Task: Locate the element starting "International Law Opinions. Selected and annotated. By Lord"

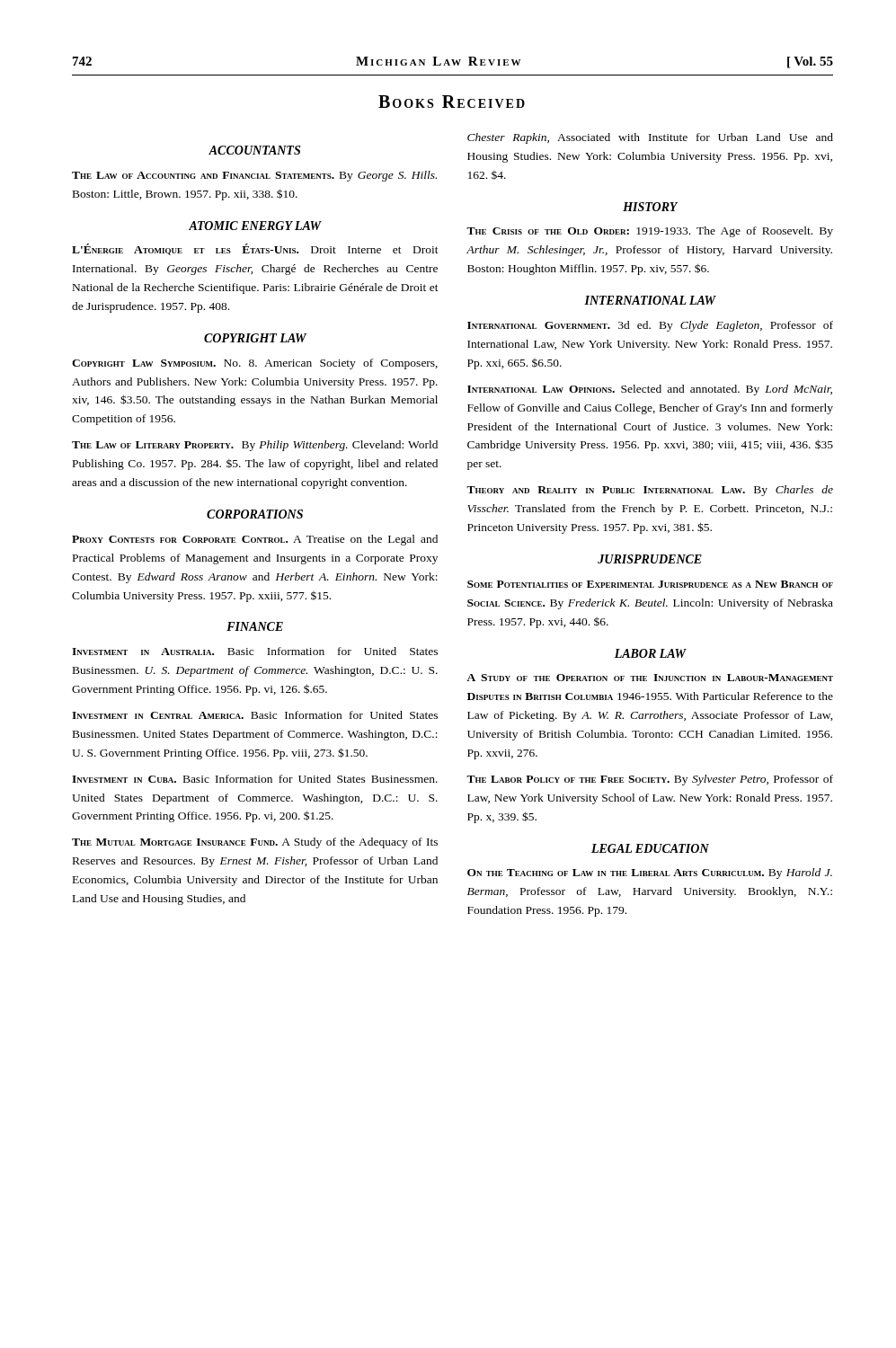Action: click(650, 427)
